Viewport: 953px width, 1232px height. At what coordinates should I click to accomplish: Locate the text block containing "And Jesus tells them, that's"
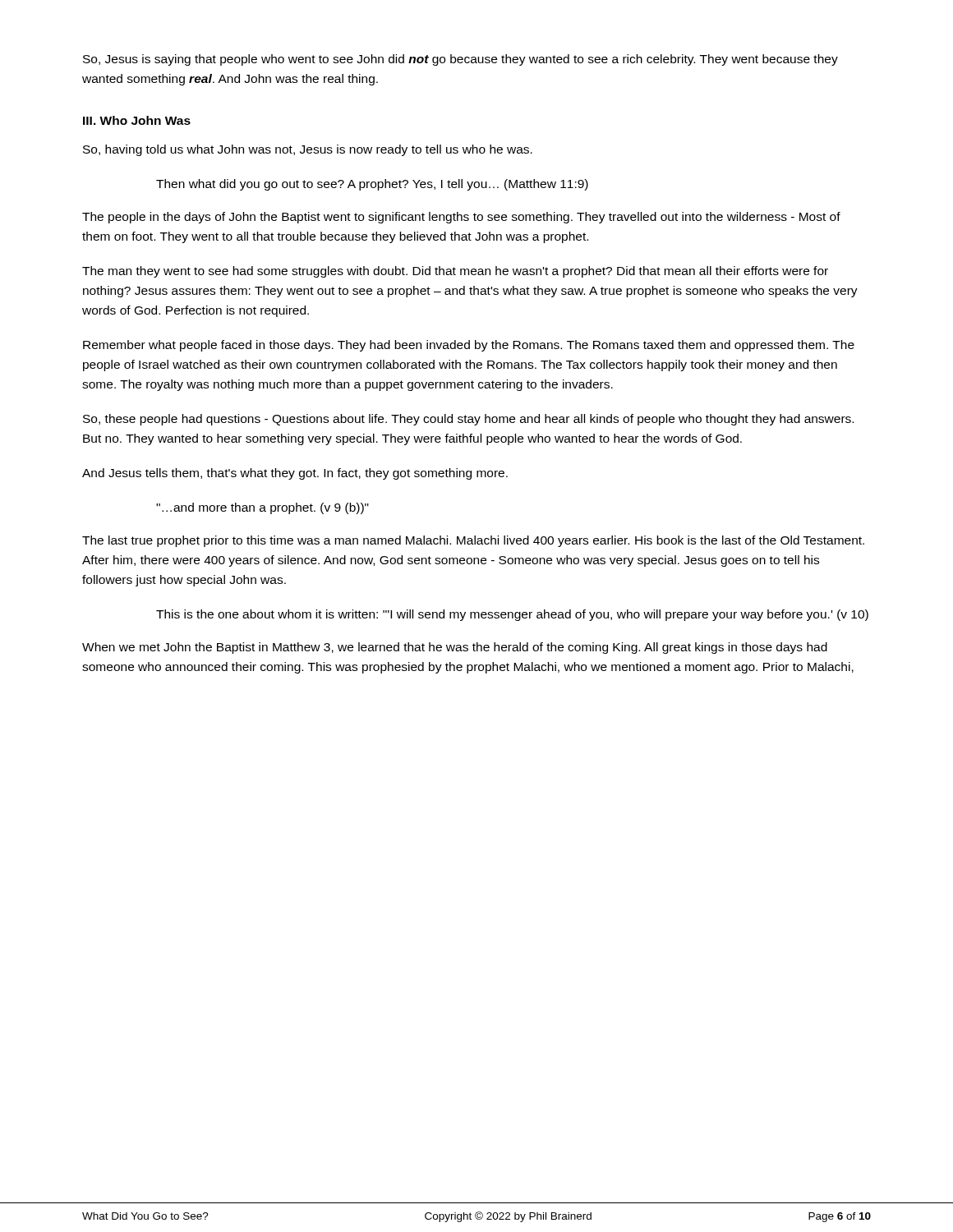click(x=295, y=473)
